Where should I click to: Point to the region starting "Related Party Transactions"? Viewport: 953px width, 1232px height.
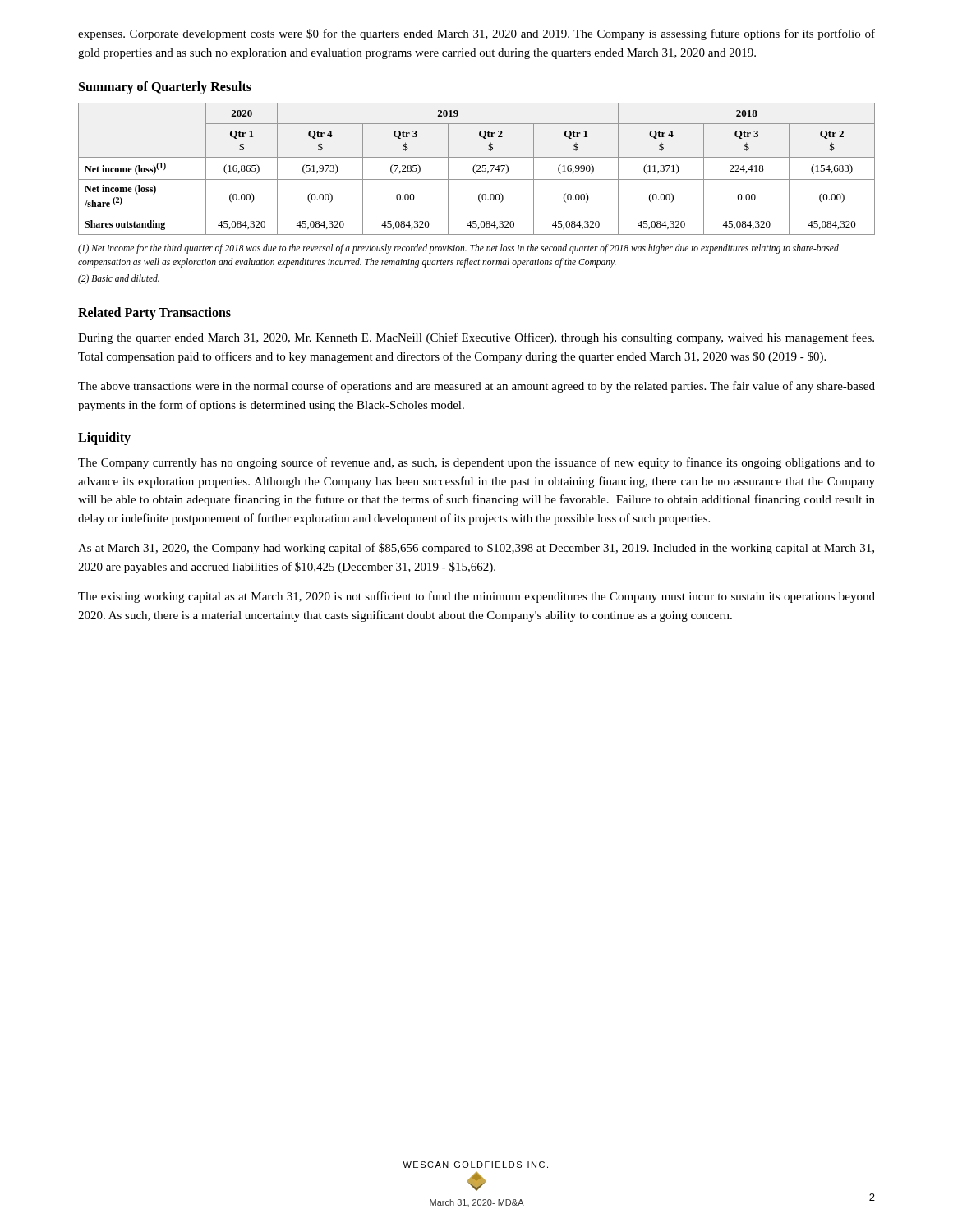(x=154, y=312)
